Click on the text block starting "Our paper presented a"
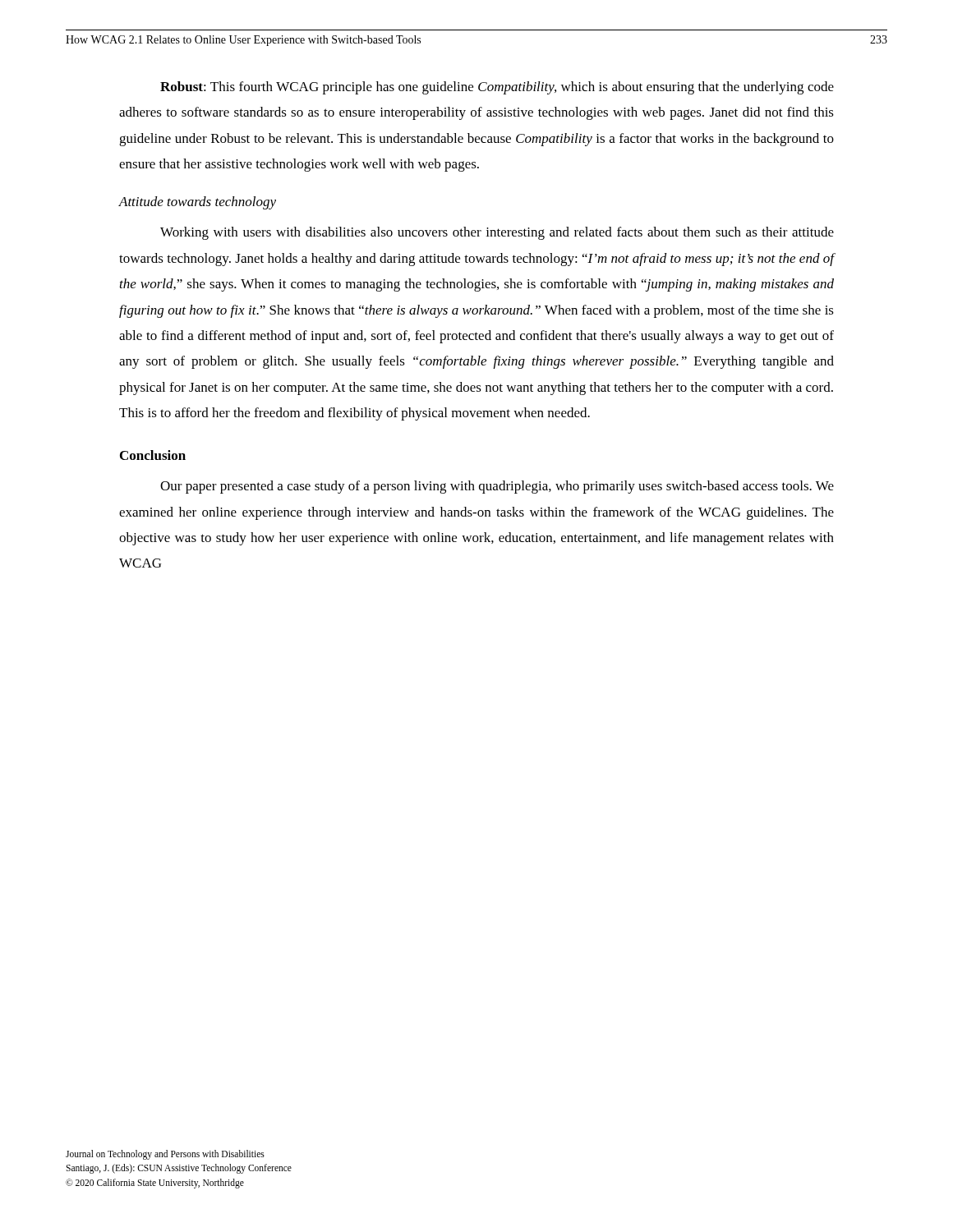The height and width of the screenshot is (1232, 953). (476, 525)
